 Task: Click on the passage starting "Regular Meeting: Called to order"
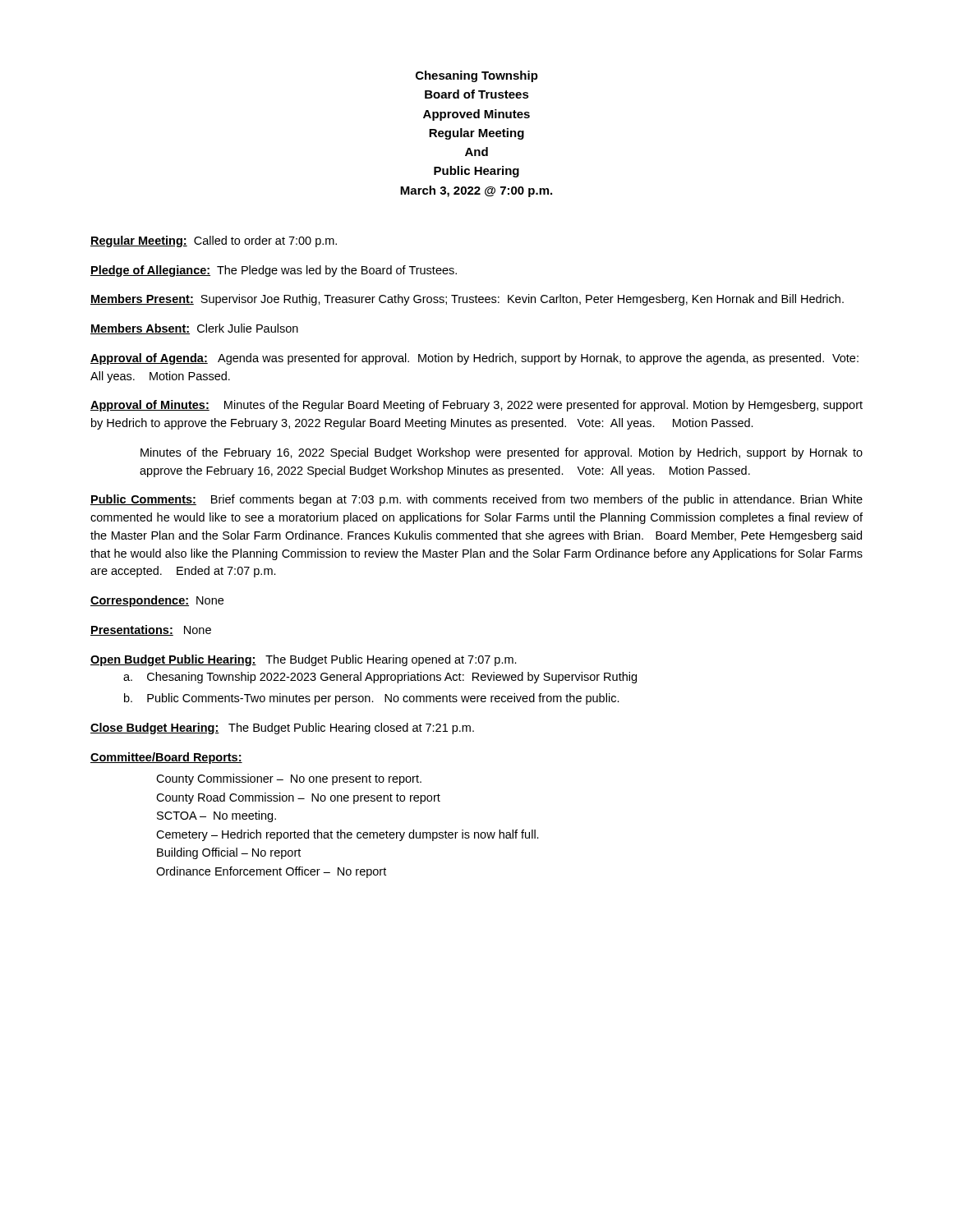click(214, 240)
